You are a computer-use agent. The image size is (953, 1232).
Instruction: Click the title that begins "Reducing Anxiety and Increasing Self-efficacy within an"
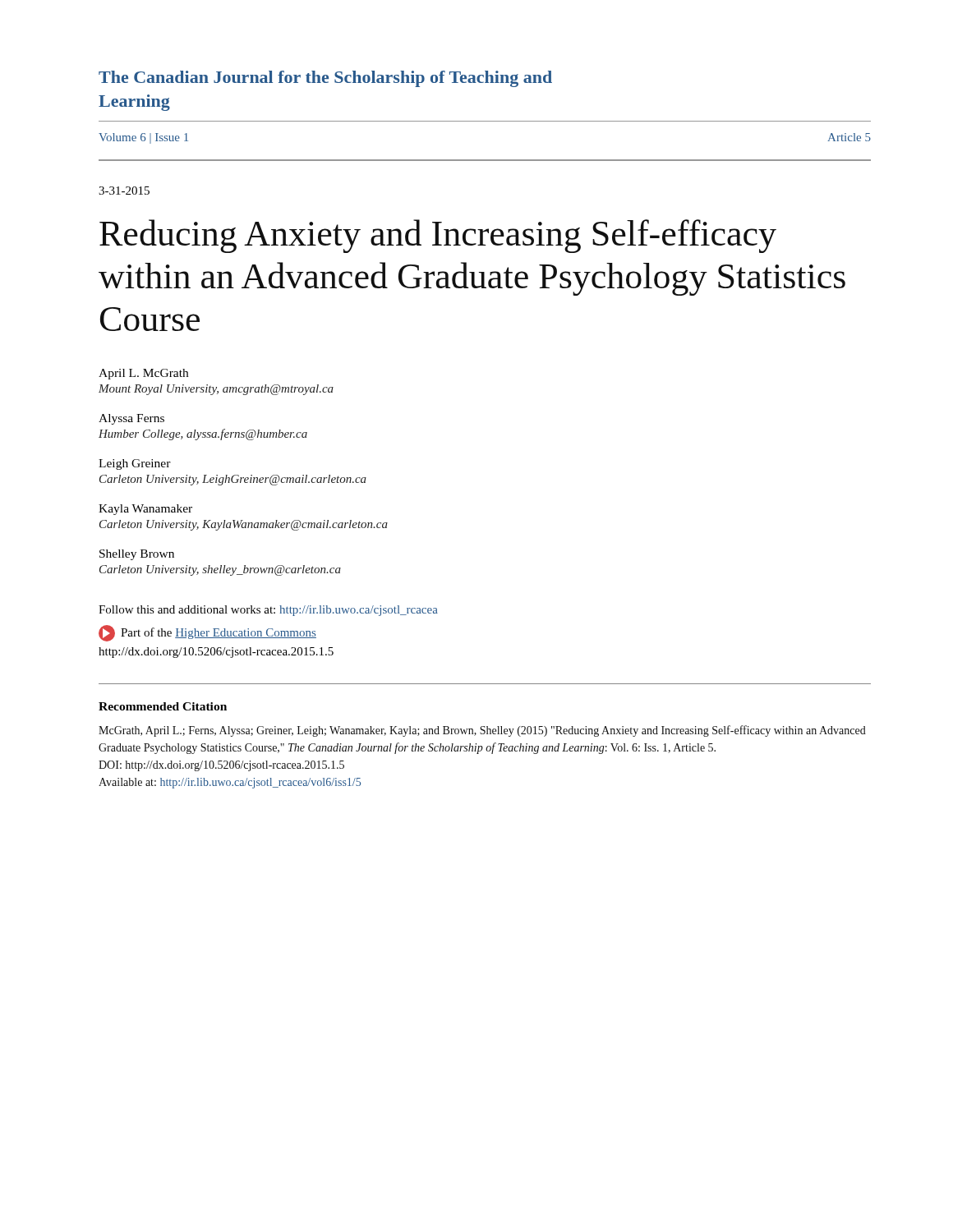click(x=485, y=277)
